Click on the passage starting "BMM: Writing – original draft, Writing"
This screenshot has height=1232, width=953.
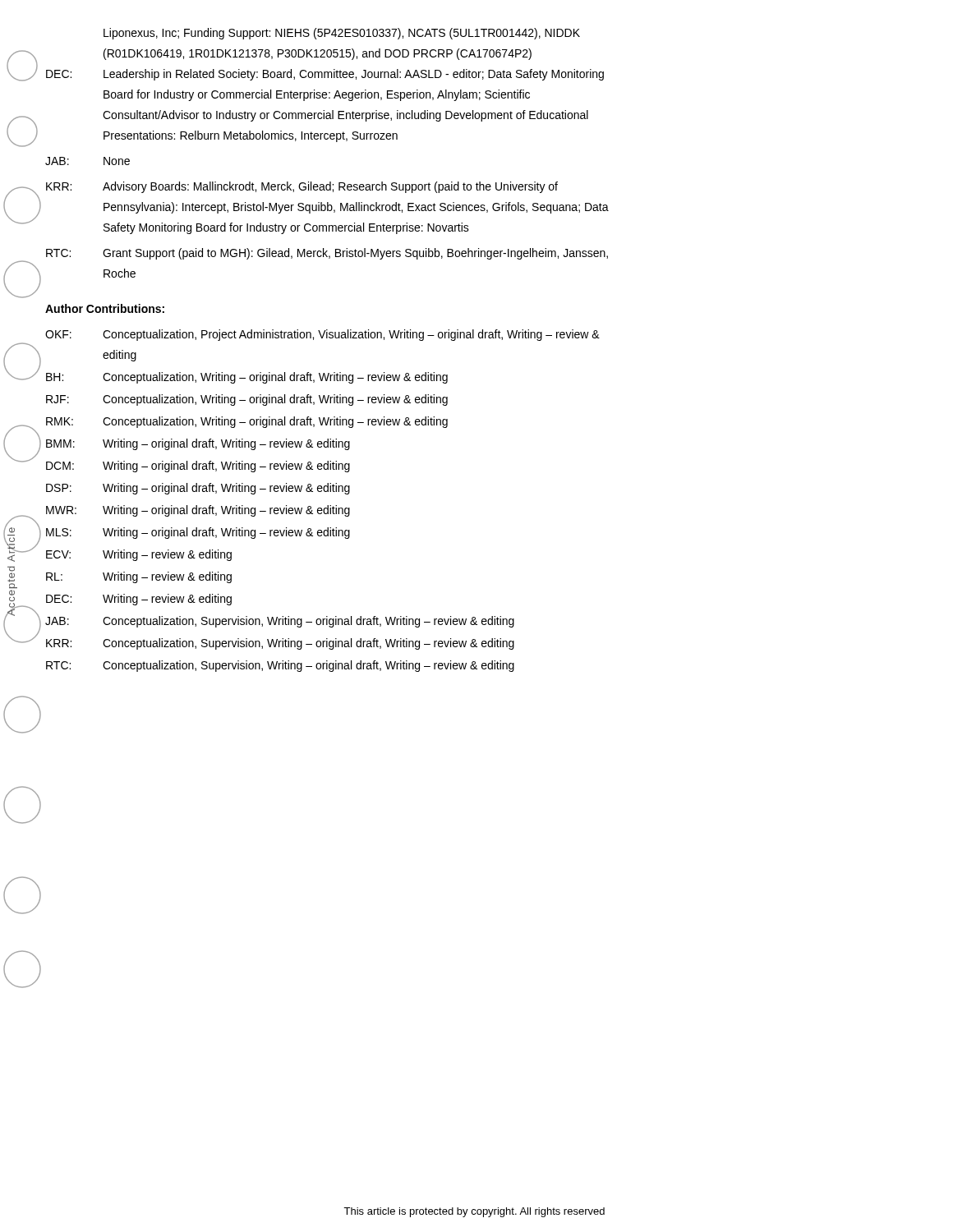coord(198,444)
